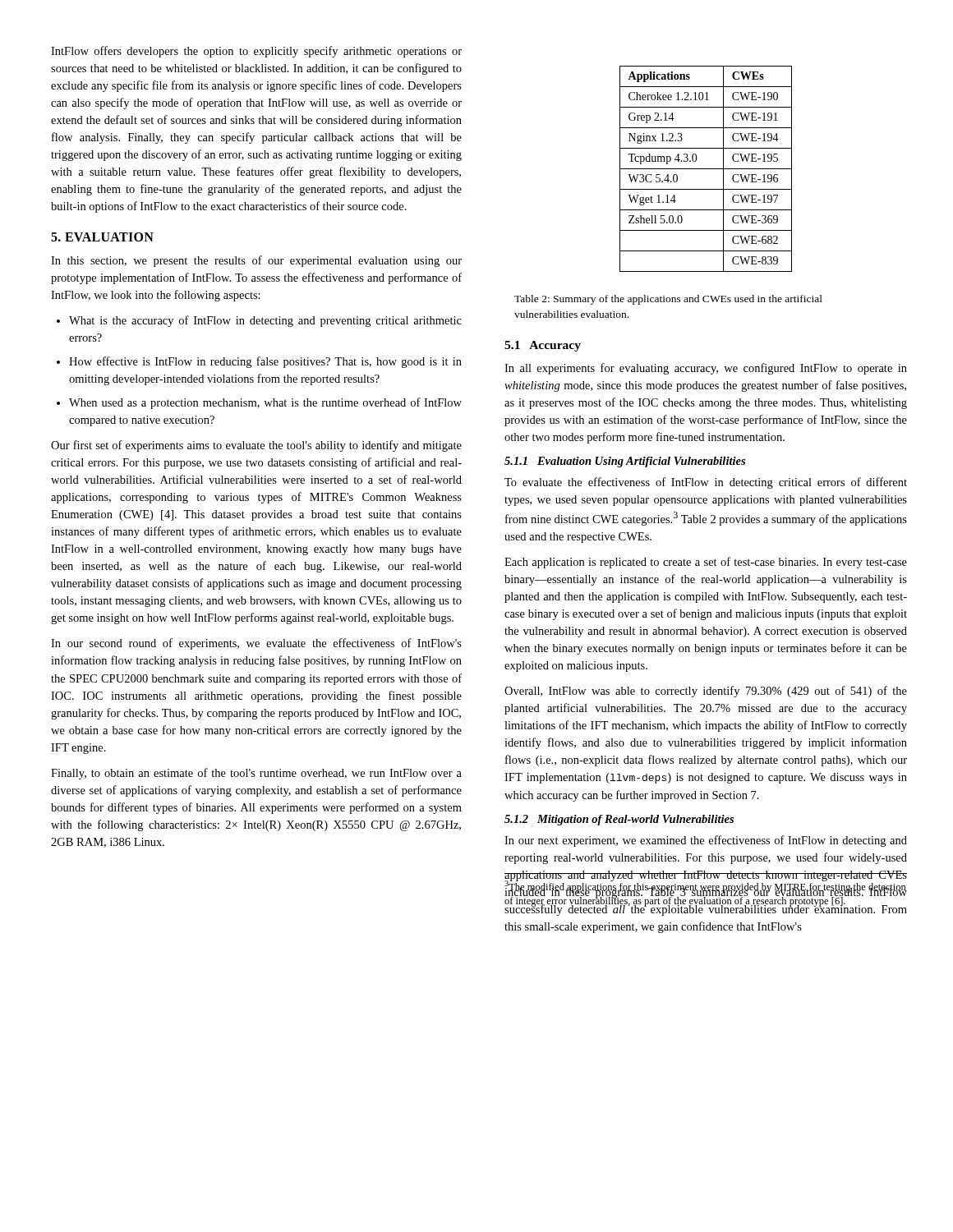Find the region starting "In this section, we present the results of"
Viewport: 953px width, 1232px height.
click(x=256, y=278)
